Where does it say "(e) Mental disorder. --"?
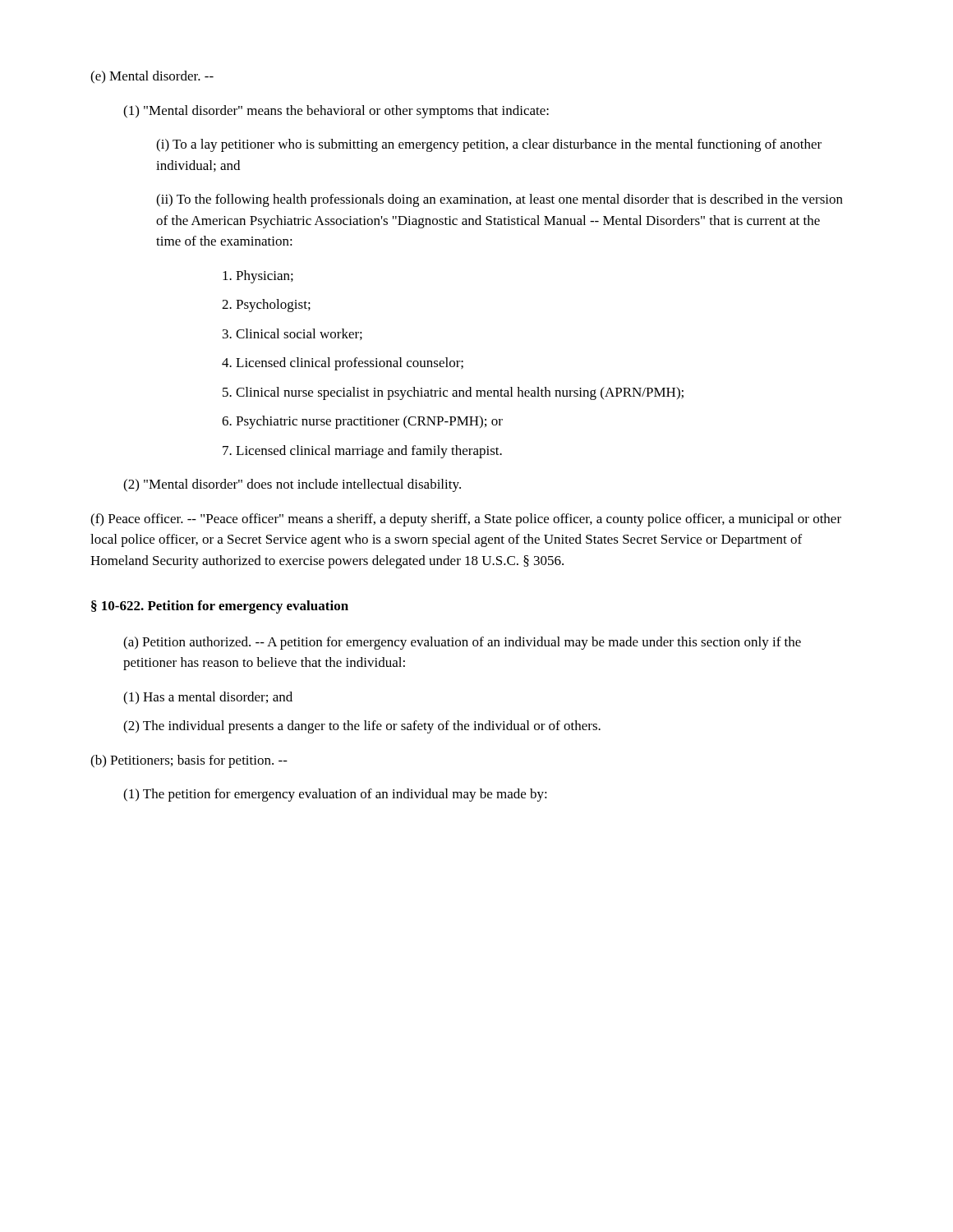This screenshot has height=1232, width=953. tap(152, 76)
